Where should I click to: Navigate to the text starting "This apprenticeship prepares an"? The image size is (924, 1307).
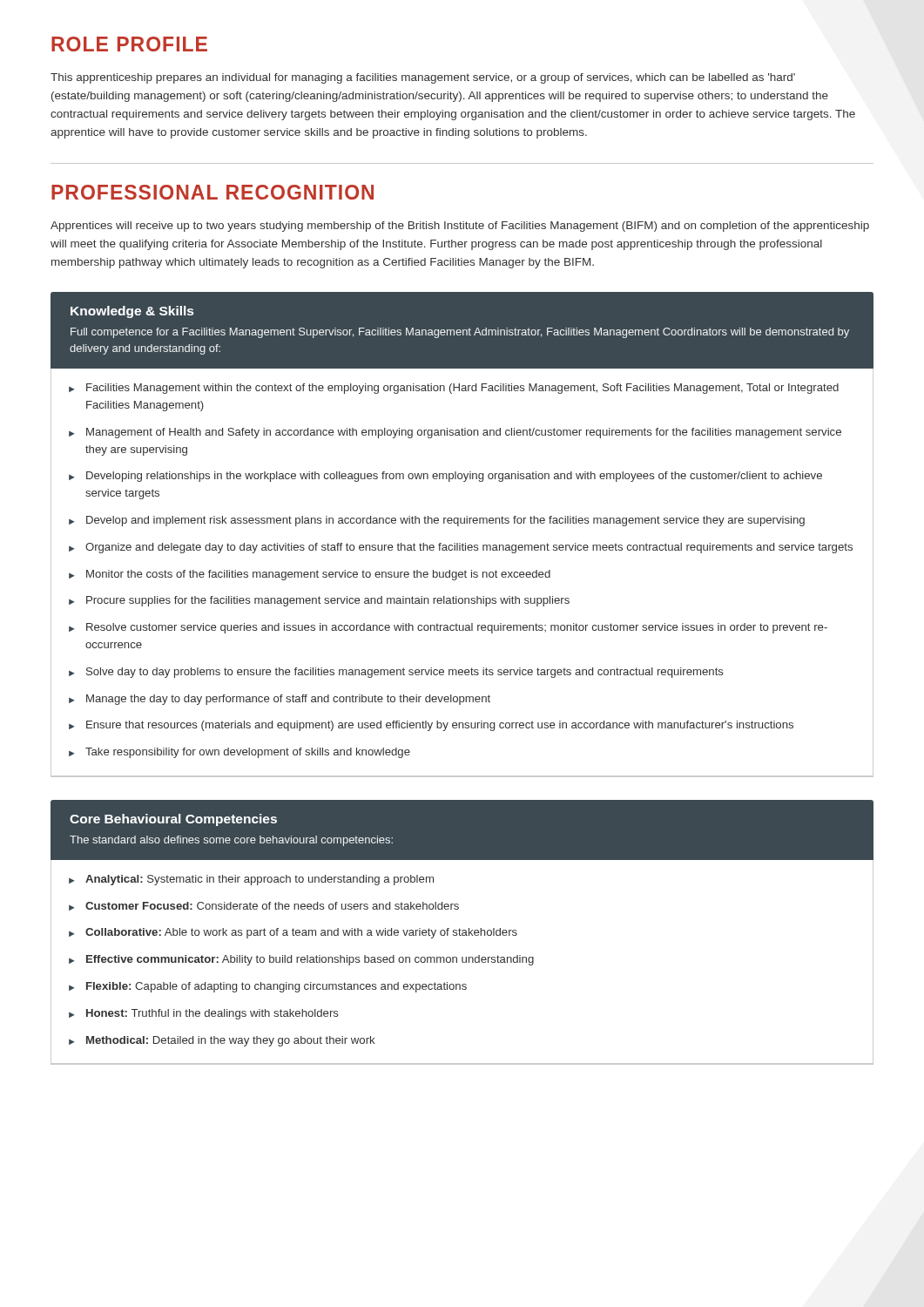click(462, 105)
